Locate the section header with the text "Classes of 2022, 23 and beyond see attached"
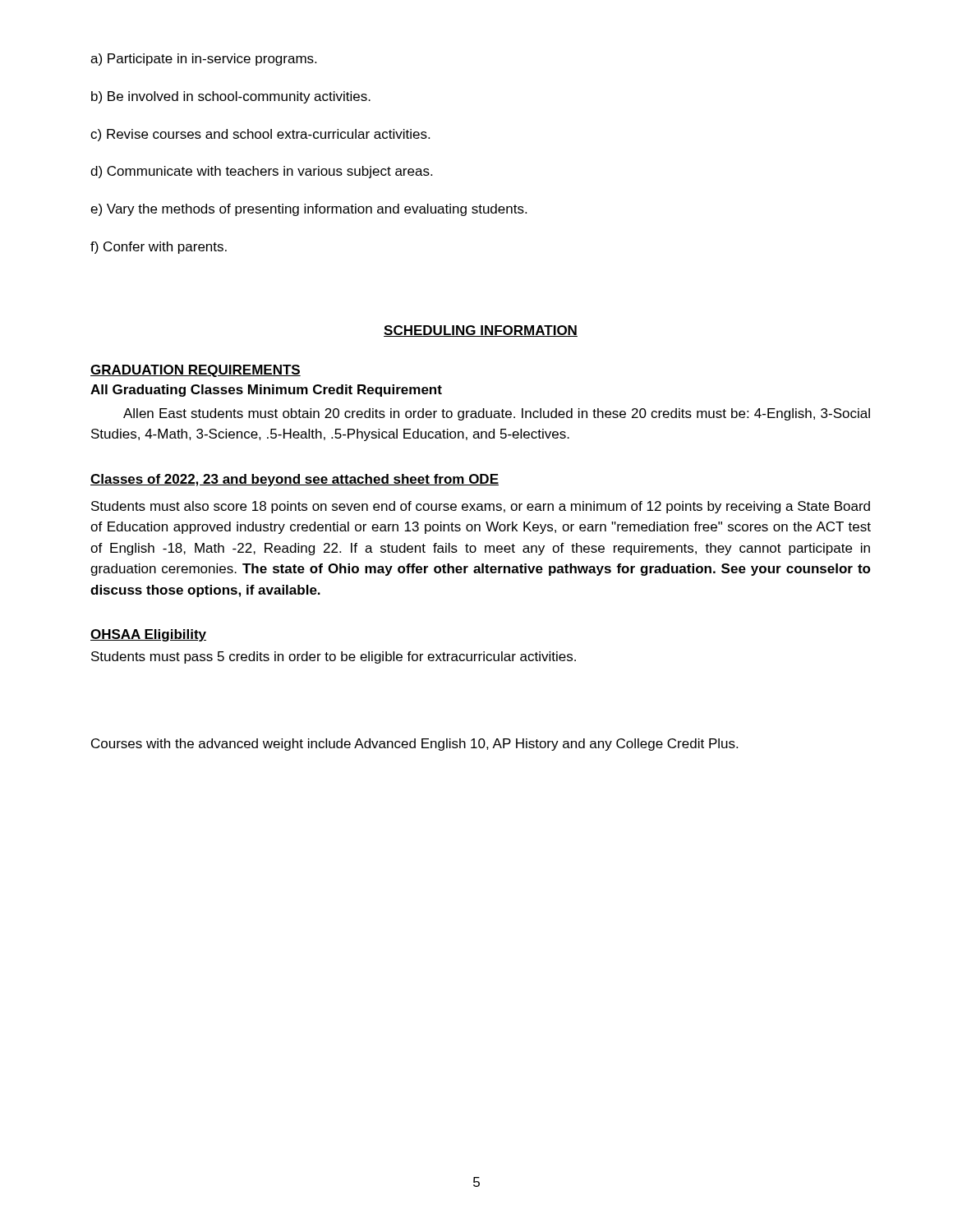 click(294, 479)
